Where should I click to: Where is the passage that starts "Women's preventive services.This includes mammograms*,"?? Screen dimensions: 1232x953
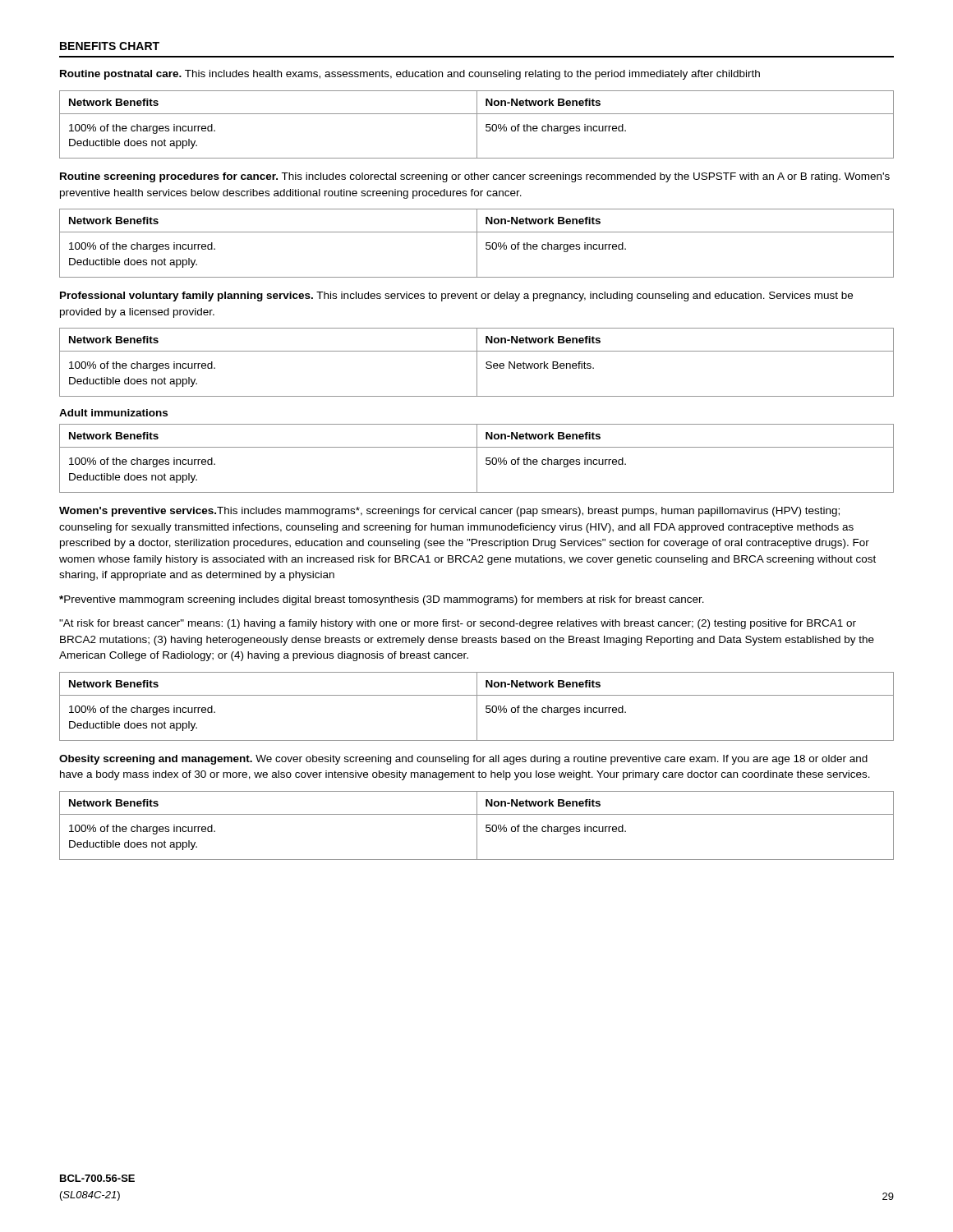[x=468, y=543]
